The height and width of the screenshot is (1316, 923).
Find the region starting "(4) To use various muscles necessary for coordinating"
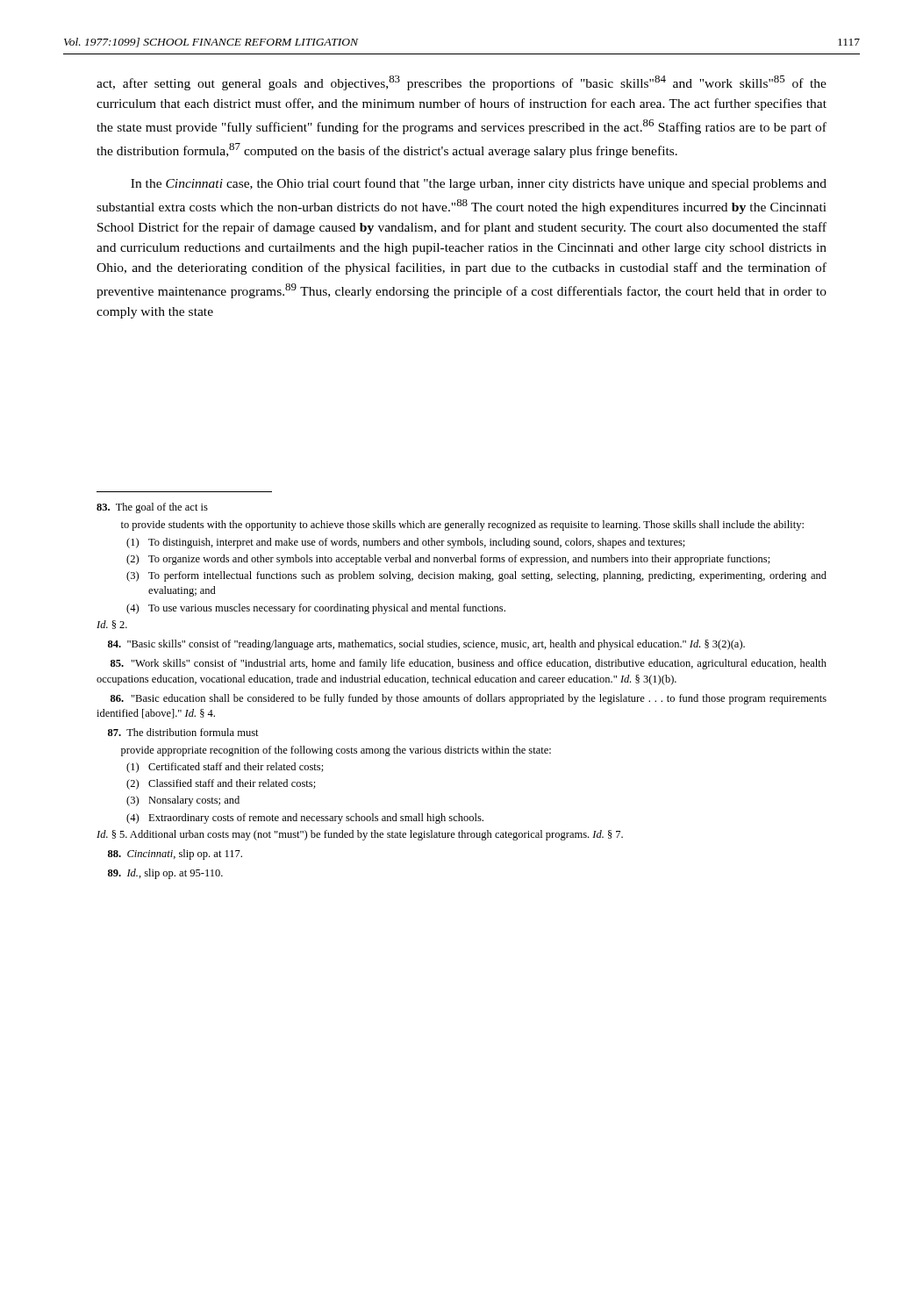(x=476, y=608)
